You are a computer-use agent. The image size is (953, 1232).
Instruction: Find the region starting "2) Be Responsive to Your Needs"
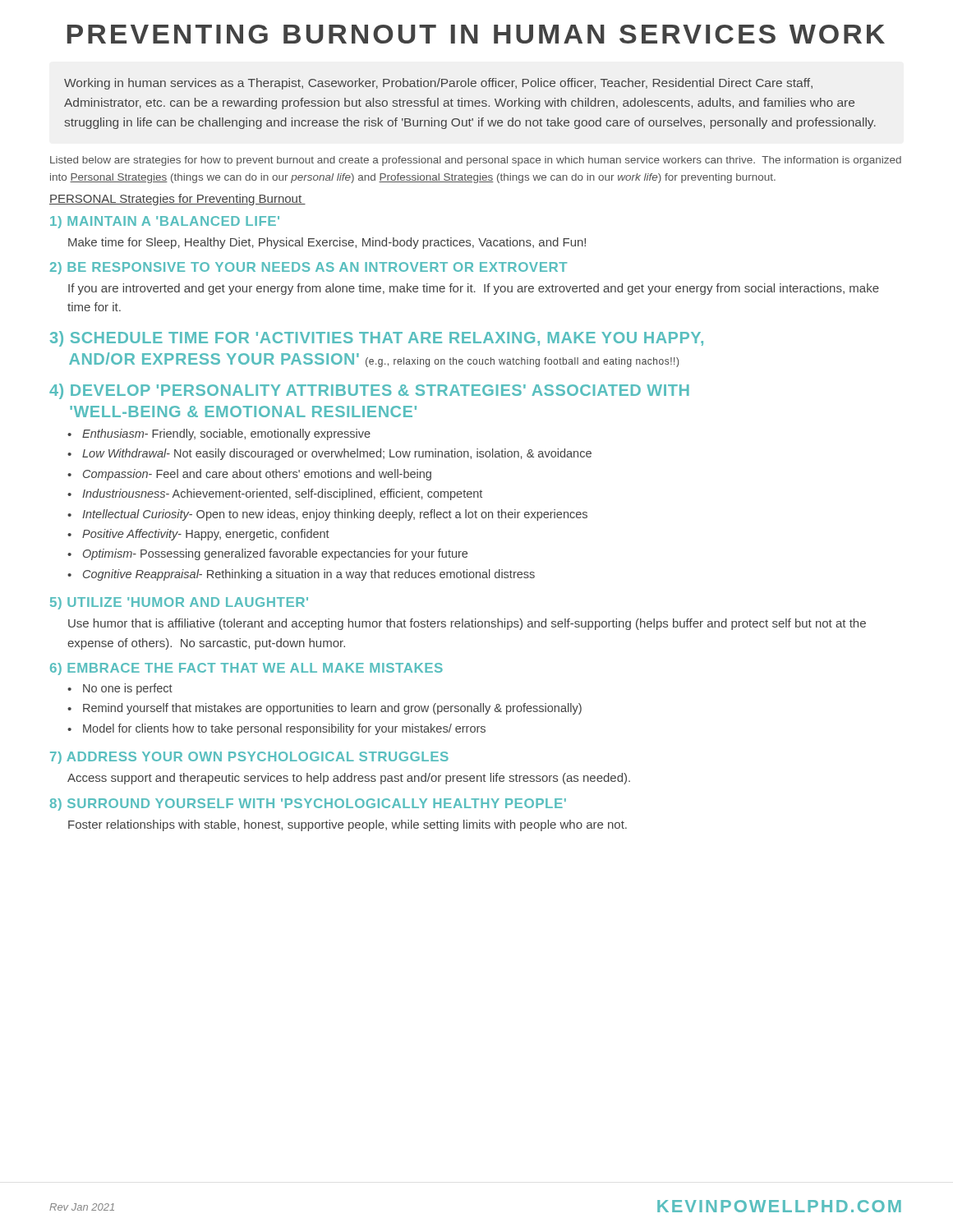click(x=476, y=268)
